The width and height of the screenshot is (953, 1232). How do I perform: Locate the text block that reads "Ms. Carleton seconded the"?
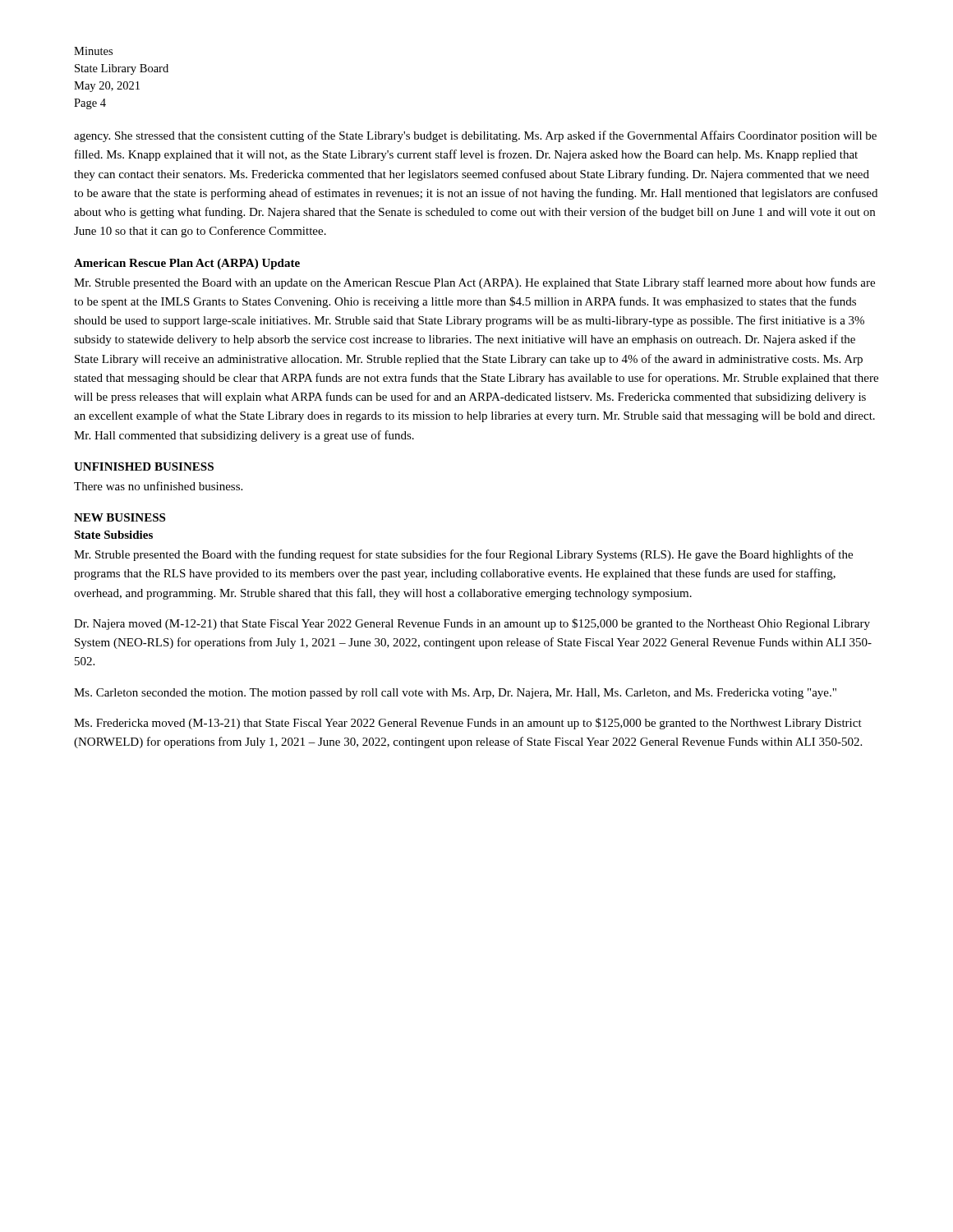pos(456,692)
